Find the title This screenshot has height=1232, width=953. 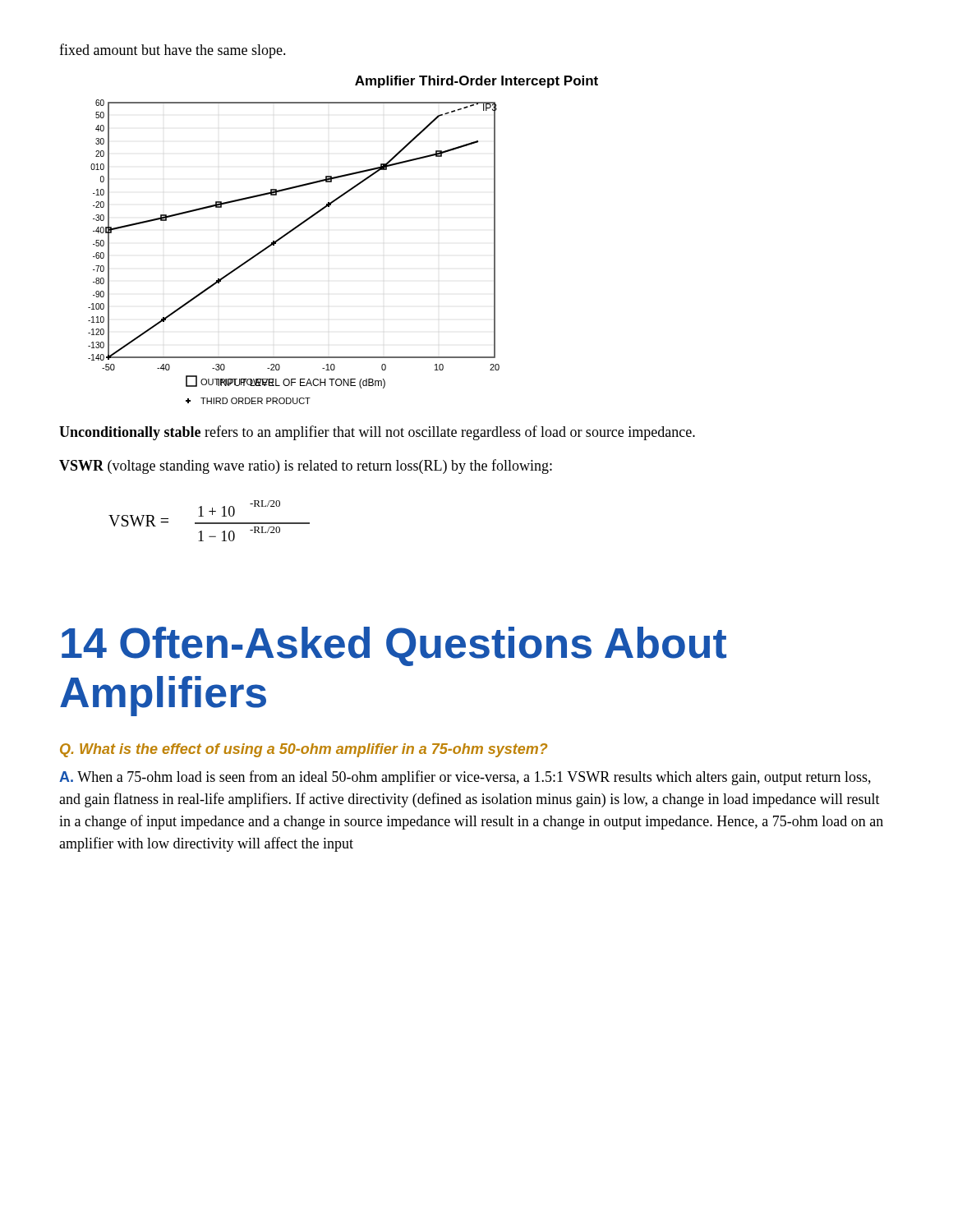pyautogui.click(x=393, y=668)
